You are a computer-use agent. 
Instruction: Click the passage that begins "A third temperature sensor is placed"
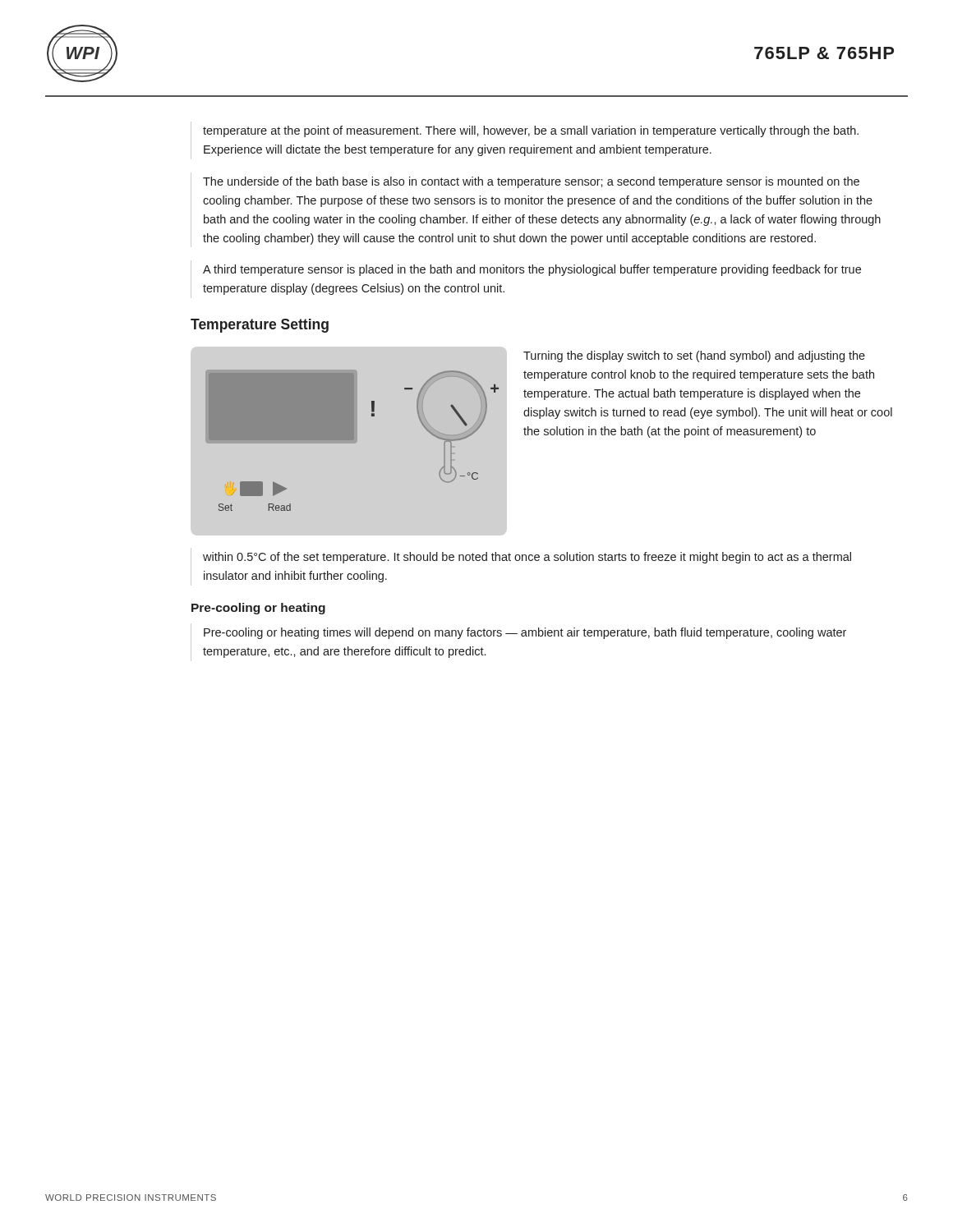(x=532, y=279)
